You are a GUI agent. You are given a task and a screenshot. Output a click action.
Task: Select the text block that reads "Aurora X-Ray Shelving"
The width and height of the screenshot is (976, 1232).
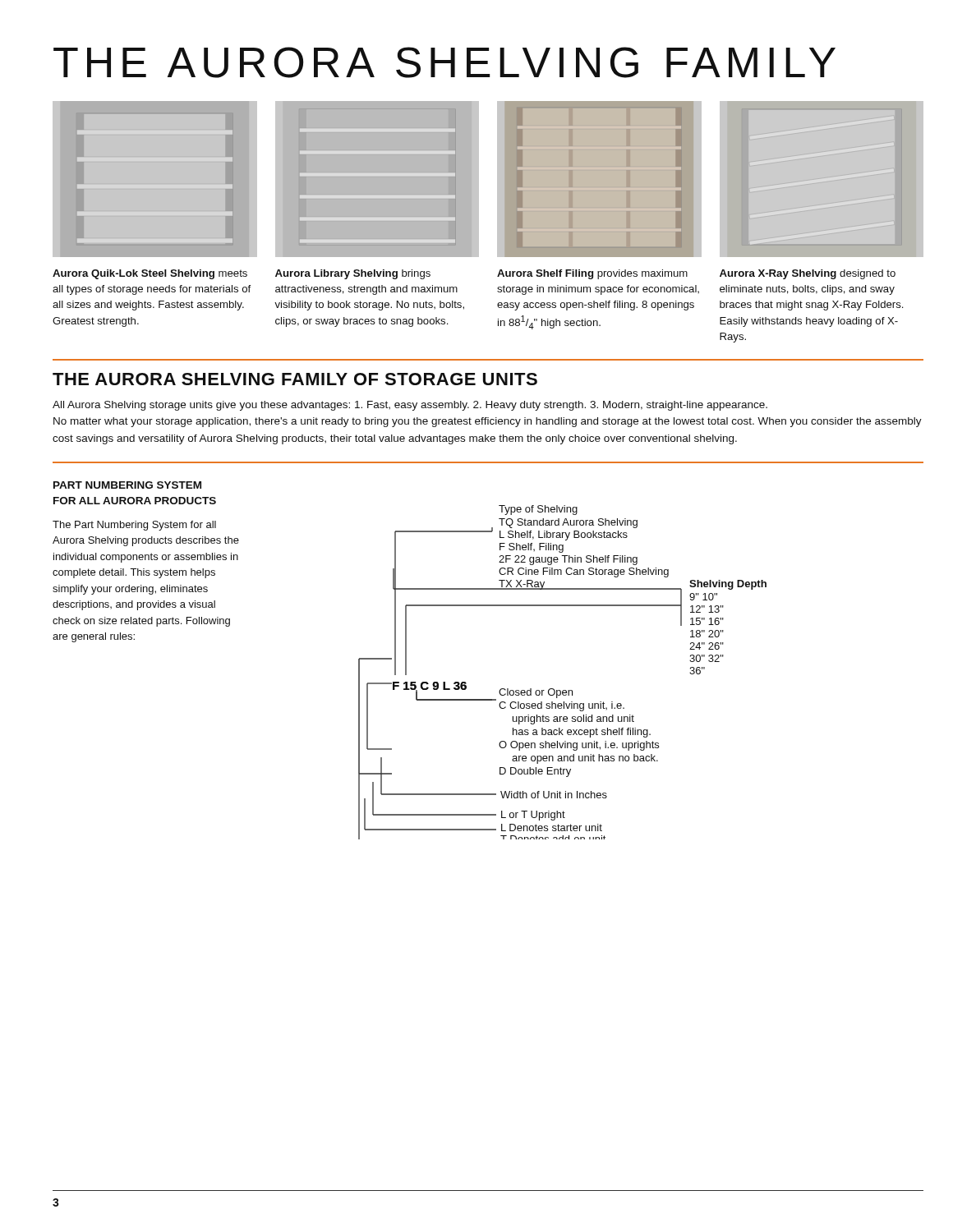pos(812,305)
